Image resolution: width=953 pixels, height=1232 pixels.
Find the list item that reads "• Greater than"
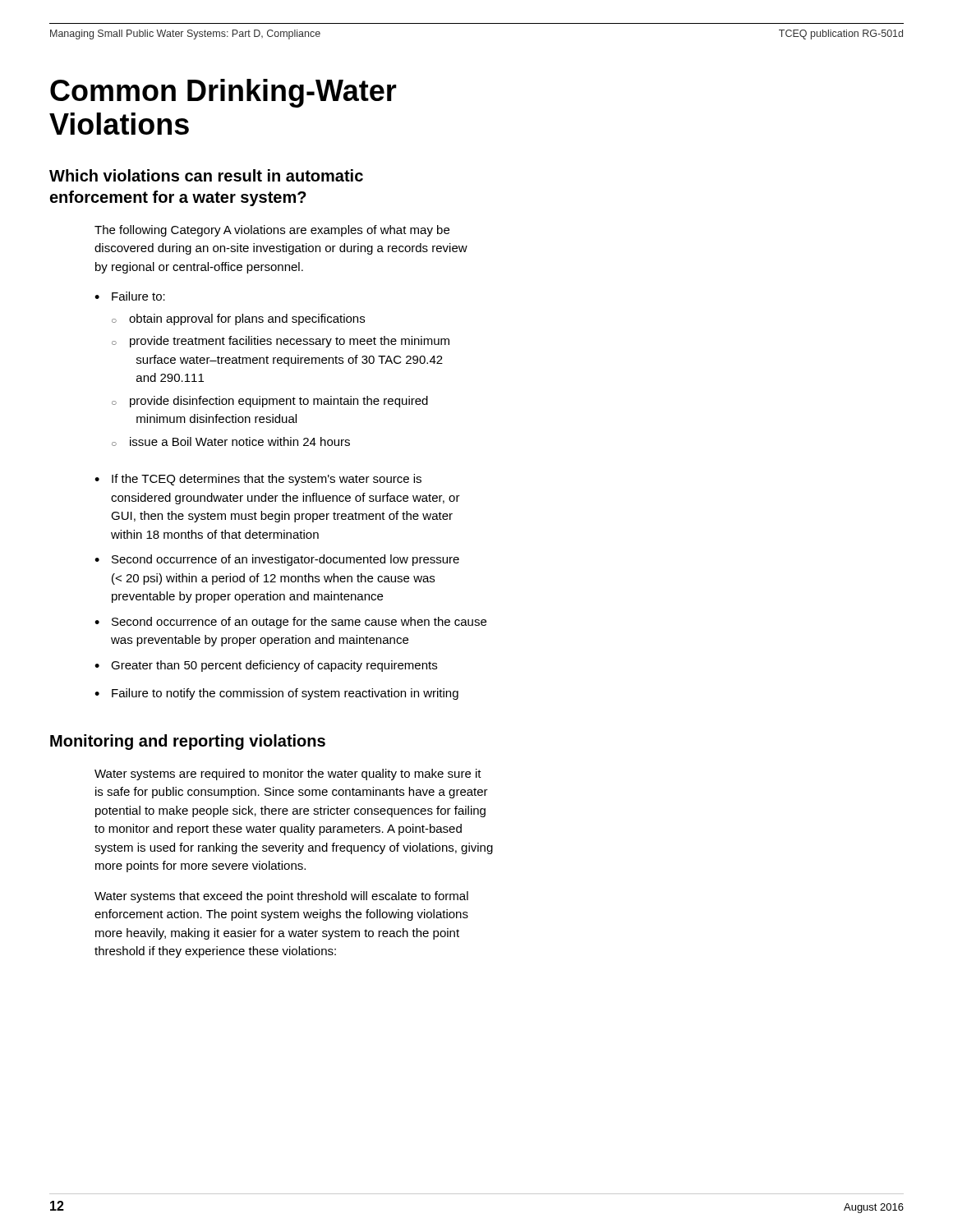(266, 666)
